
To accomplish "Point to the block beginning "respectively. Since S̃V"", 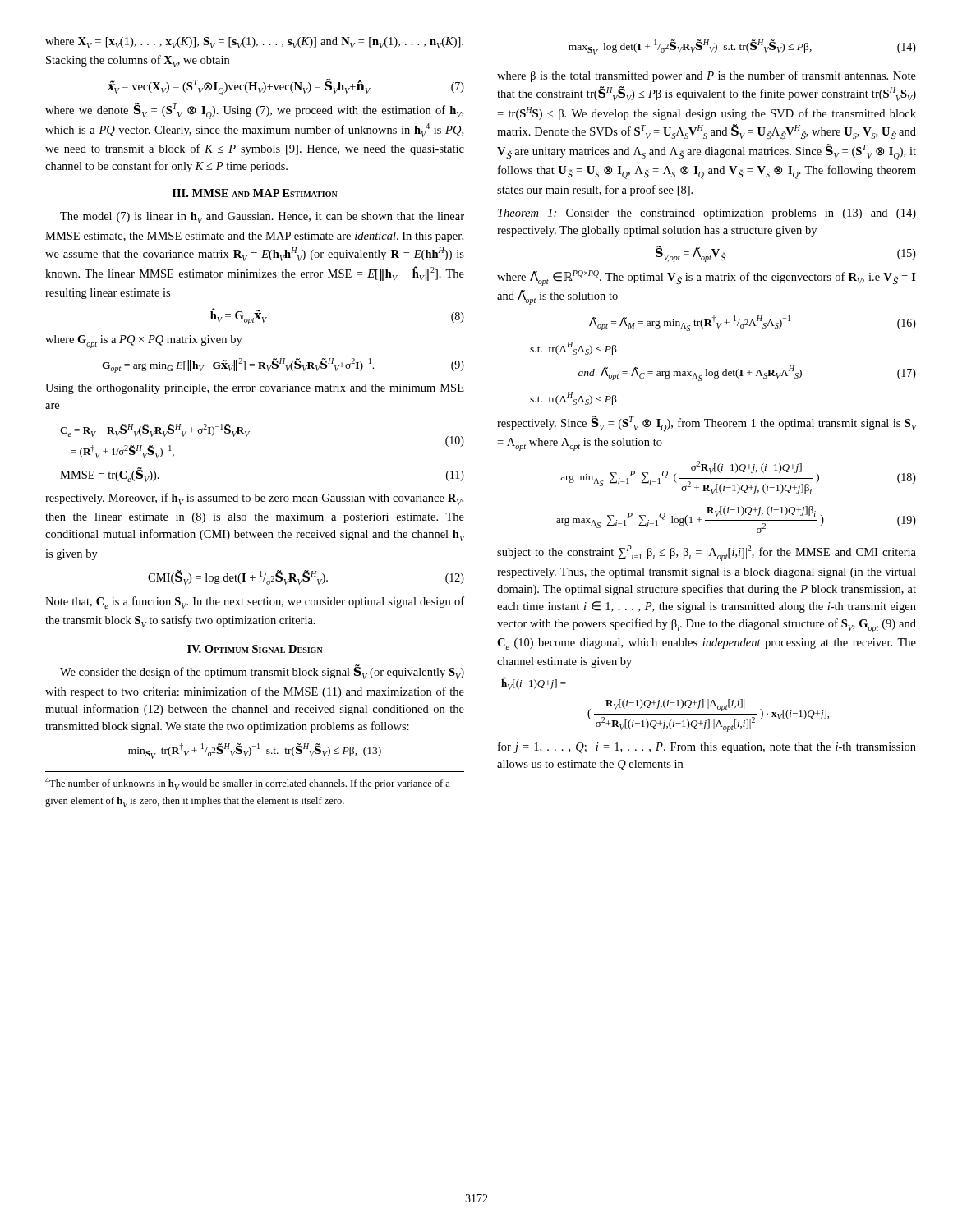I will [707, 433].
